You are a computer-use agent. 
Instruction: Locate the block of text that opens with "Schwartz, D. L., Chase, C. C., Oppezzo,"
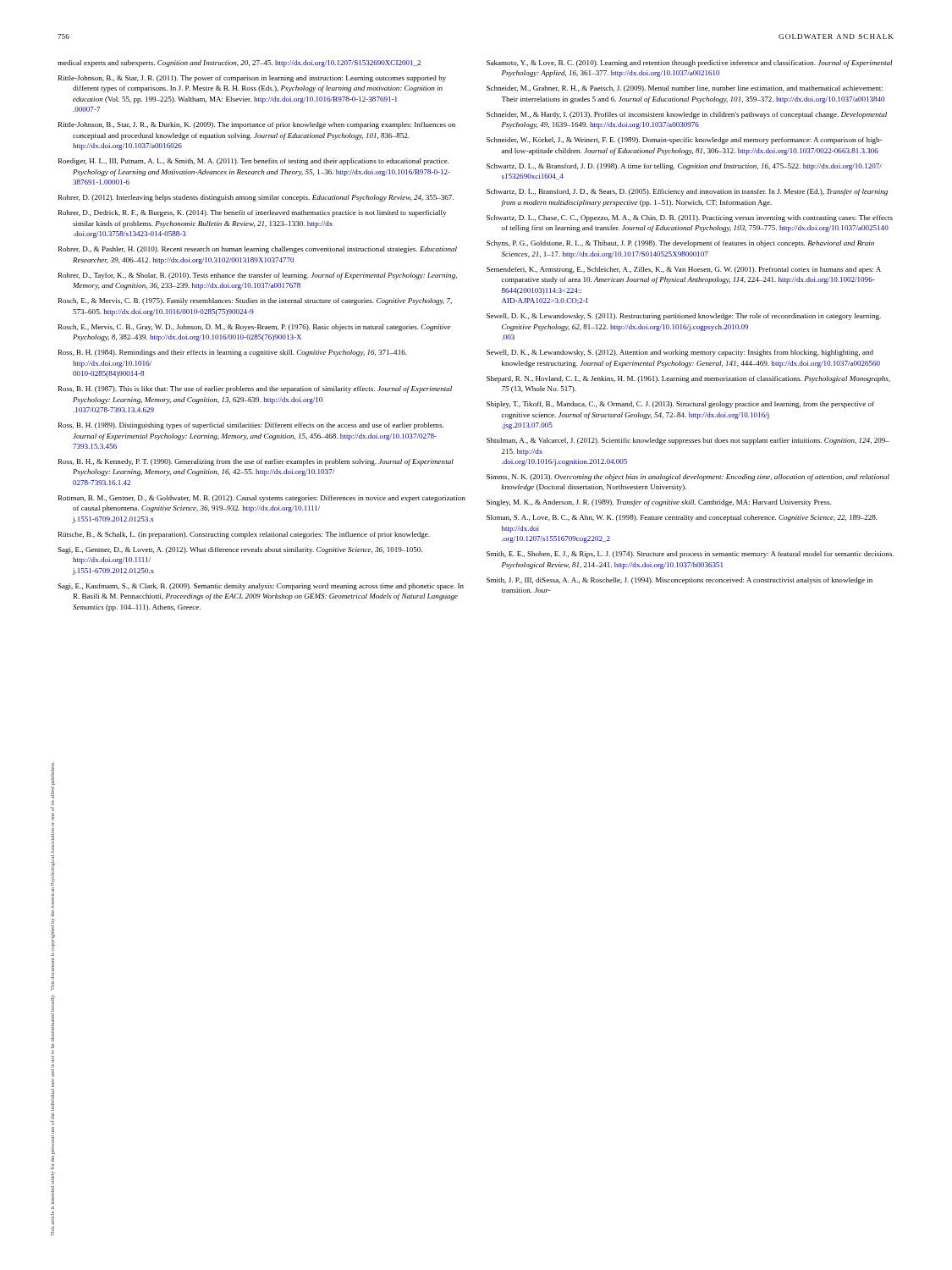point(690,223)
